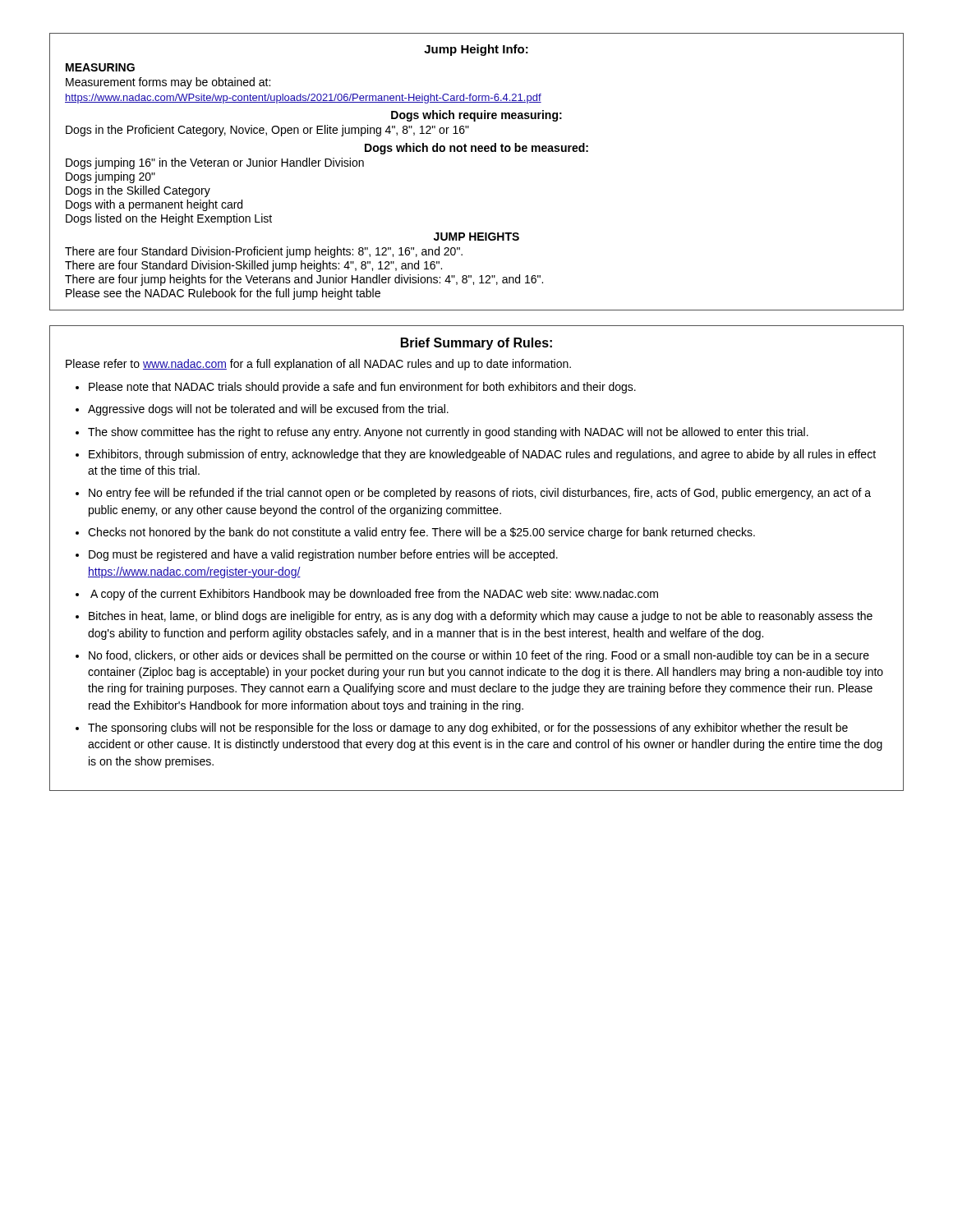Navigate to the block starting "No food, clickers, or other aids or"

tap(486, 680)
